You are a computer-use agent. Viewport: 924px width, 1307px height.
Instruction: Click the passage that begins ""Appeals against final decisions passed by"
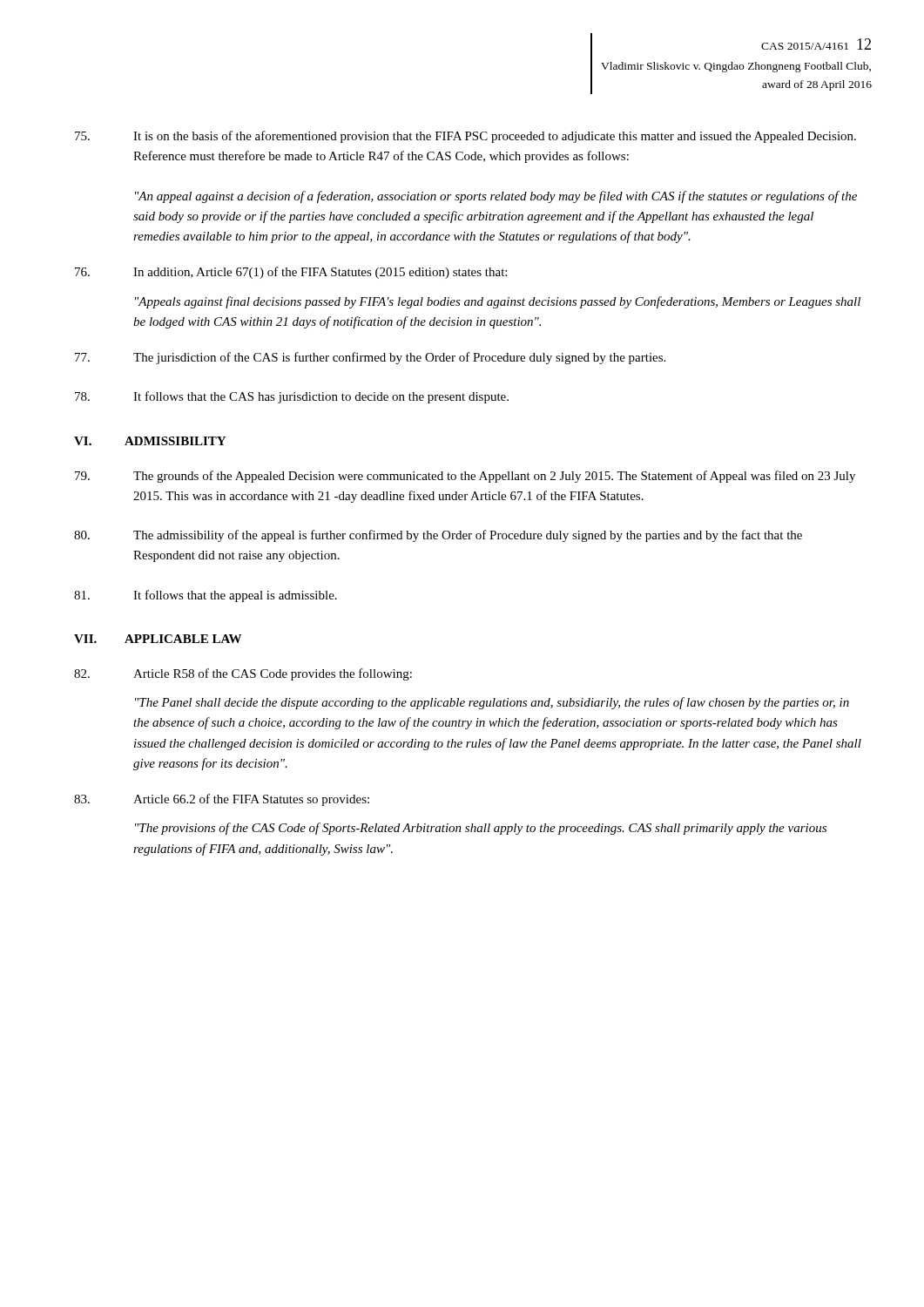coord(497,311)
